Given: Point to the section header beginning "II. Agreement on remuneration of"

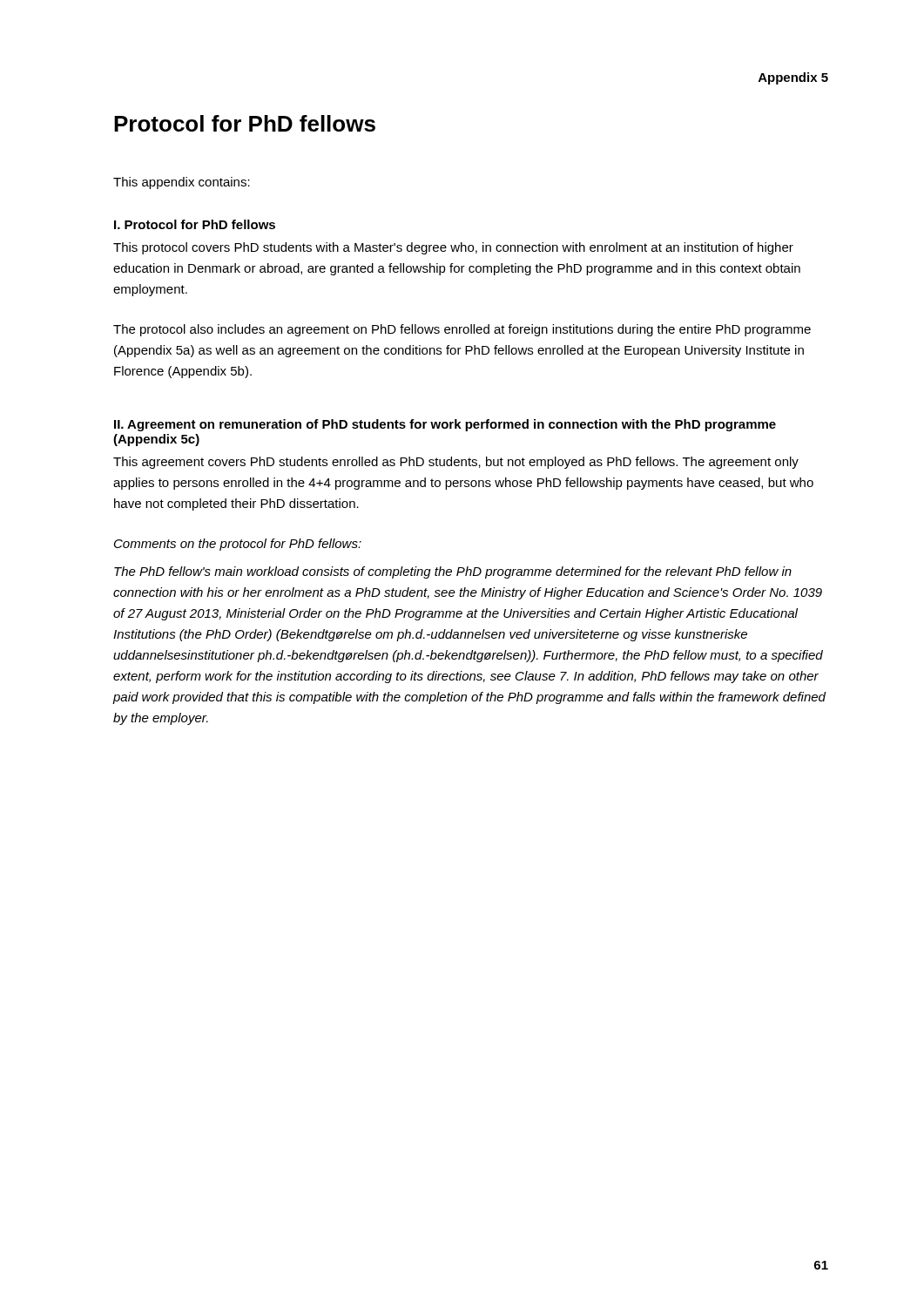Looking at the screenshot, I should [445, 431].
